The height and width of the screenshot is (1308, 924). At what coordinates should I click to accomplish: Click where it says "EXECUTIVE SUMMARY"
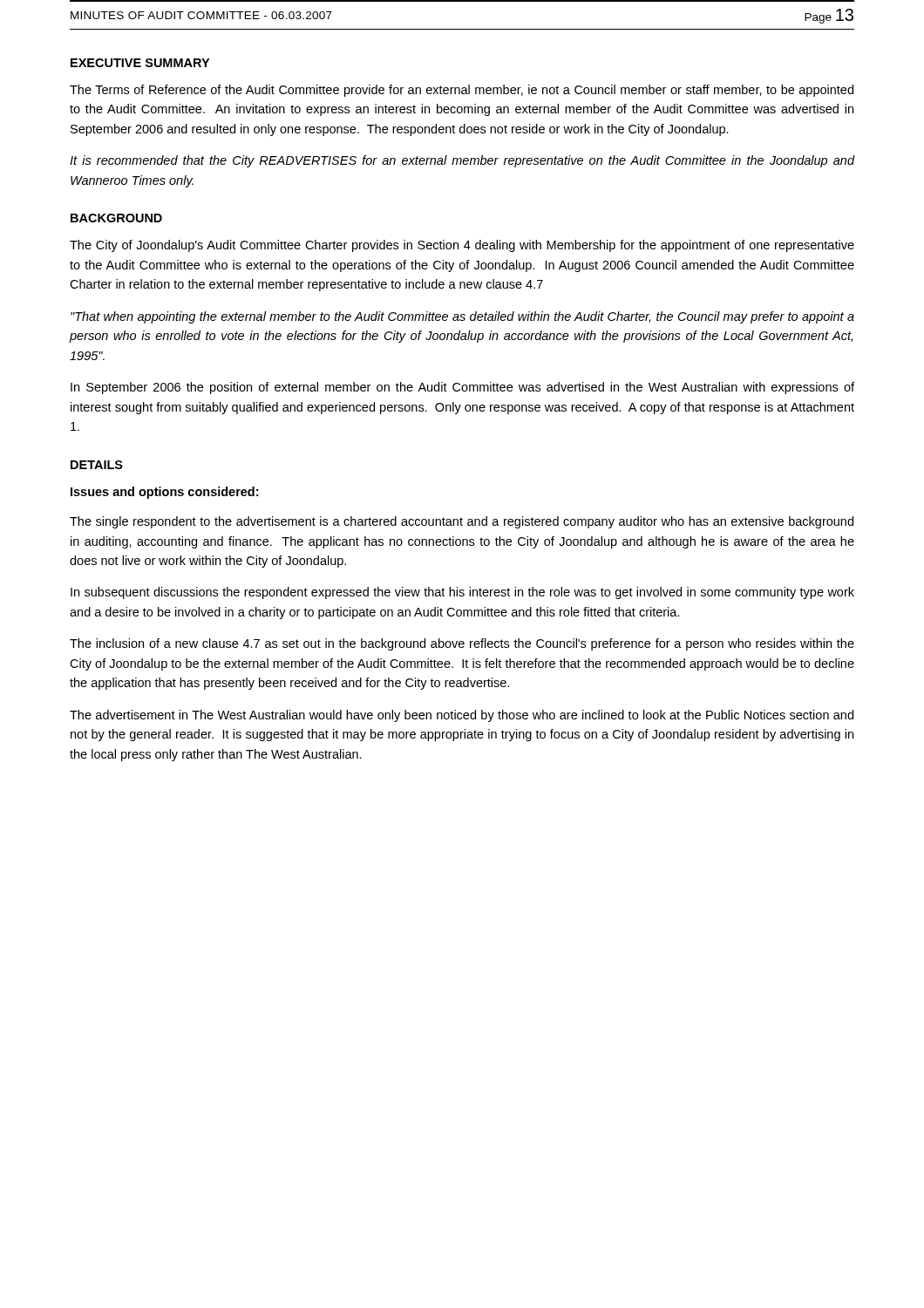(140, 63)
